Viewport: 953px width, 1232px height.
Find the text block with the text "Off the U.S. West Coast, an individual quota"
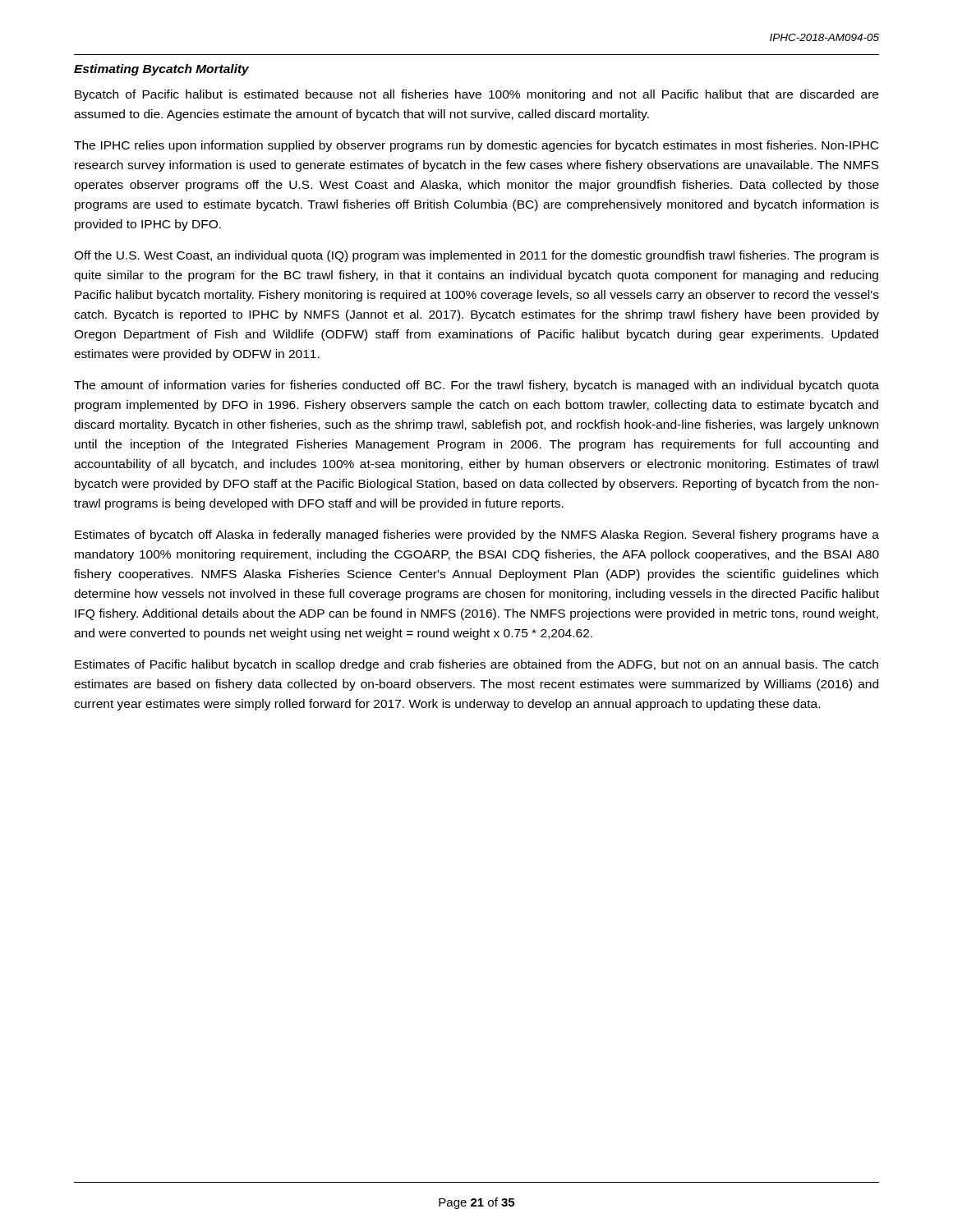pyautogui.click(x=476, y=304)
